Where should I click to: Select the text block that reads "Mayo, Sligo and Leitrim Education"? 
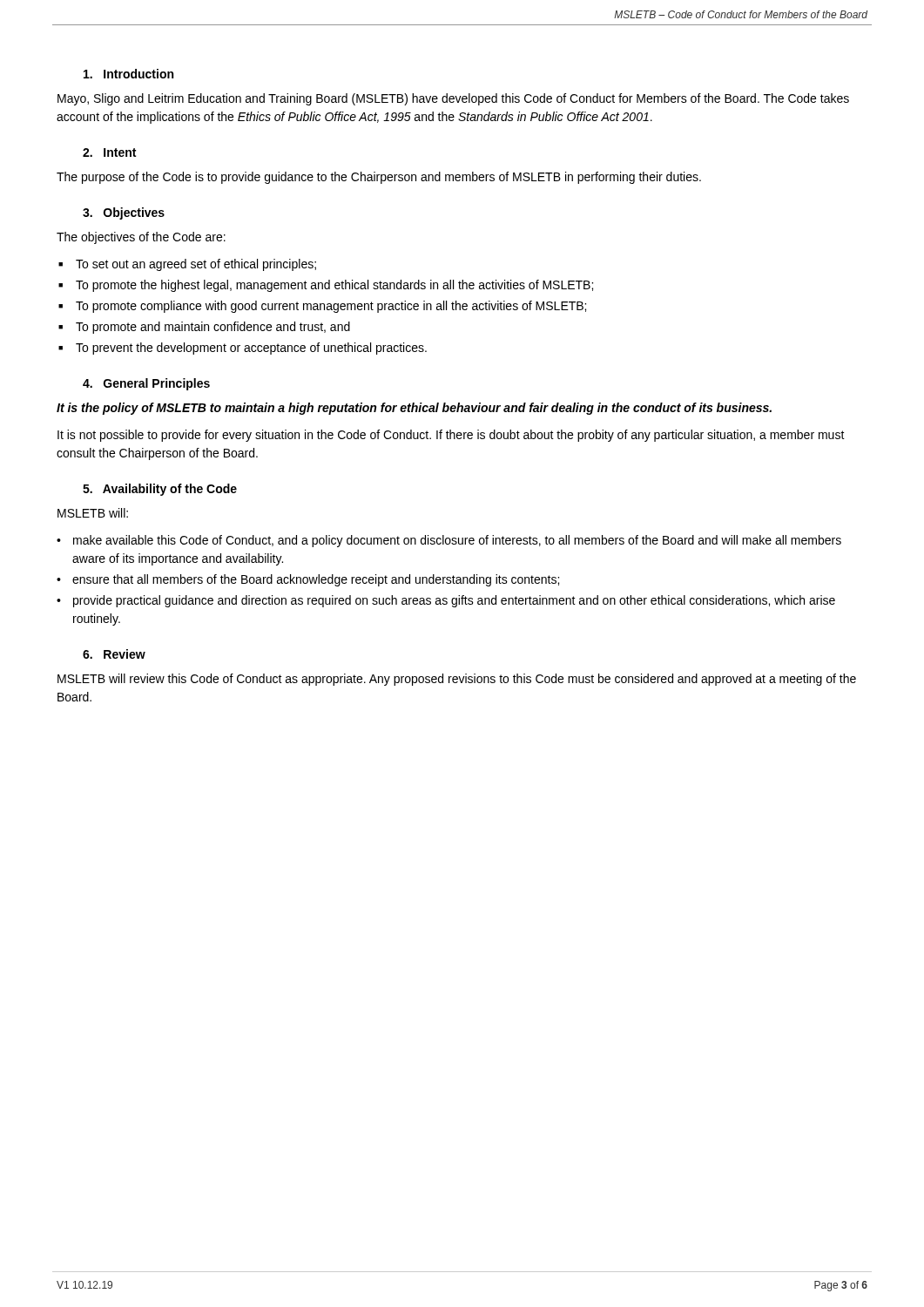(x=453, y=108)
